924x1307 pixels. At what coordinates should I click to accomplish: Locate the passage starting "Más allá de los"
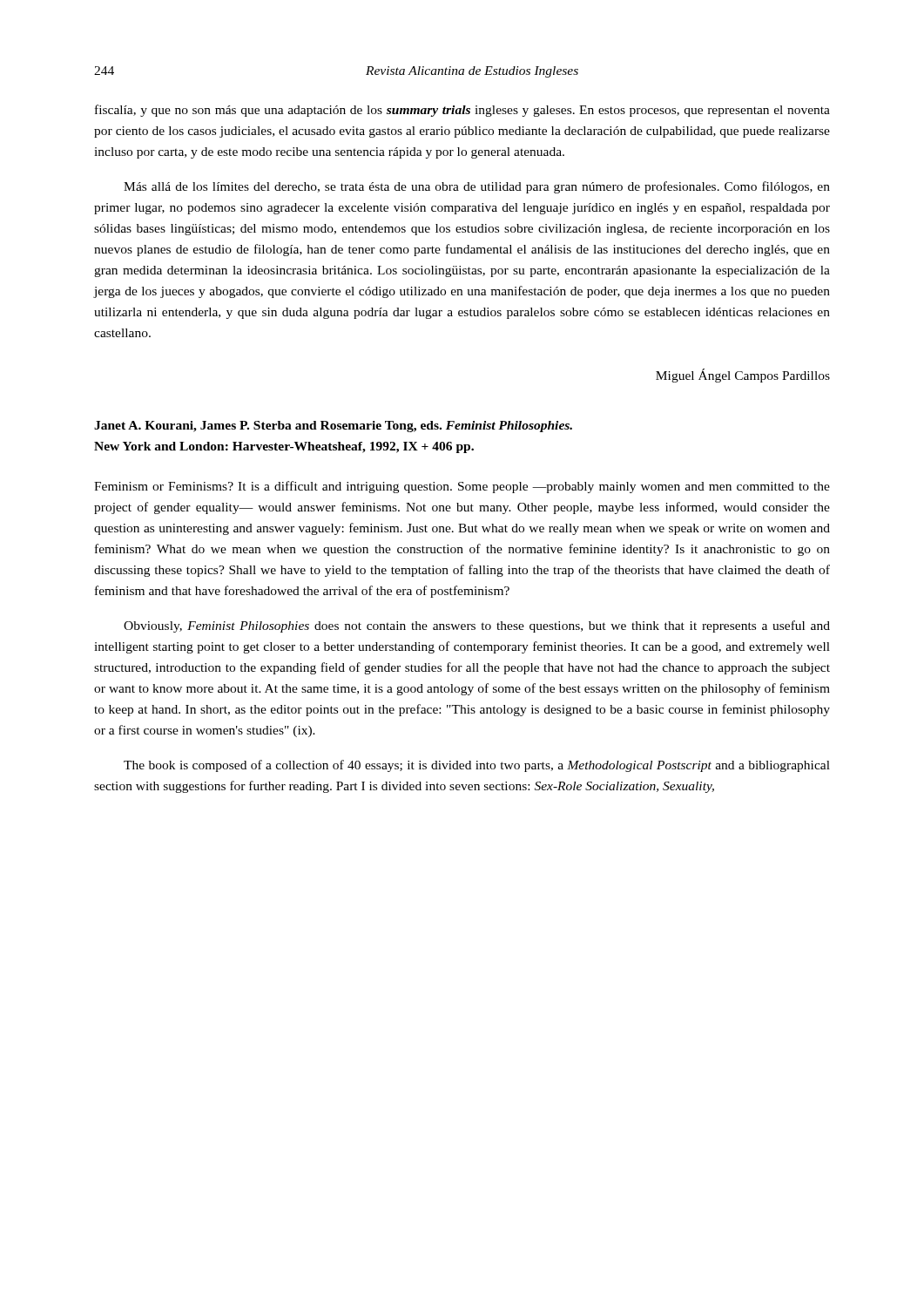(462, 260)
